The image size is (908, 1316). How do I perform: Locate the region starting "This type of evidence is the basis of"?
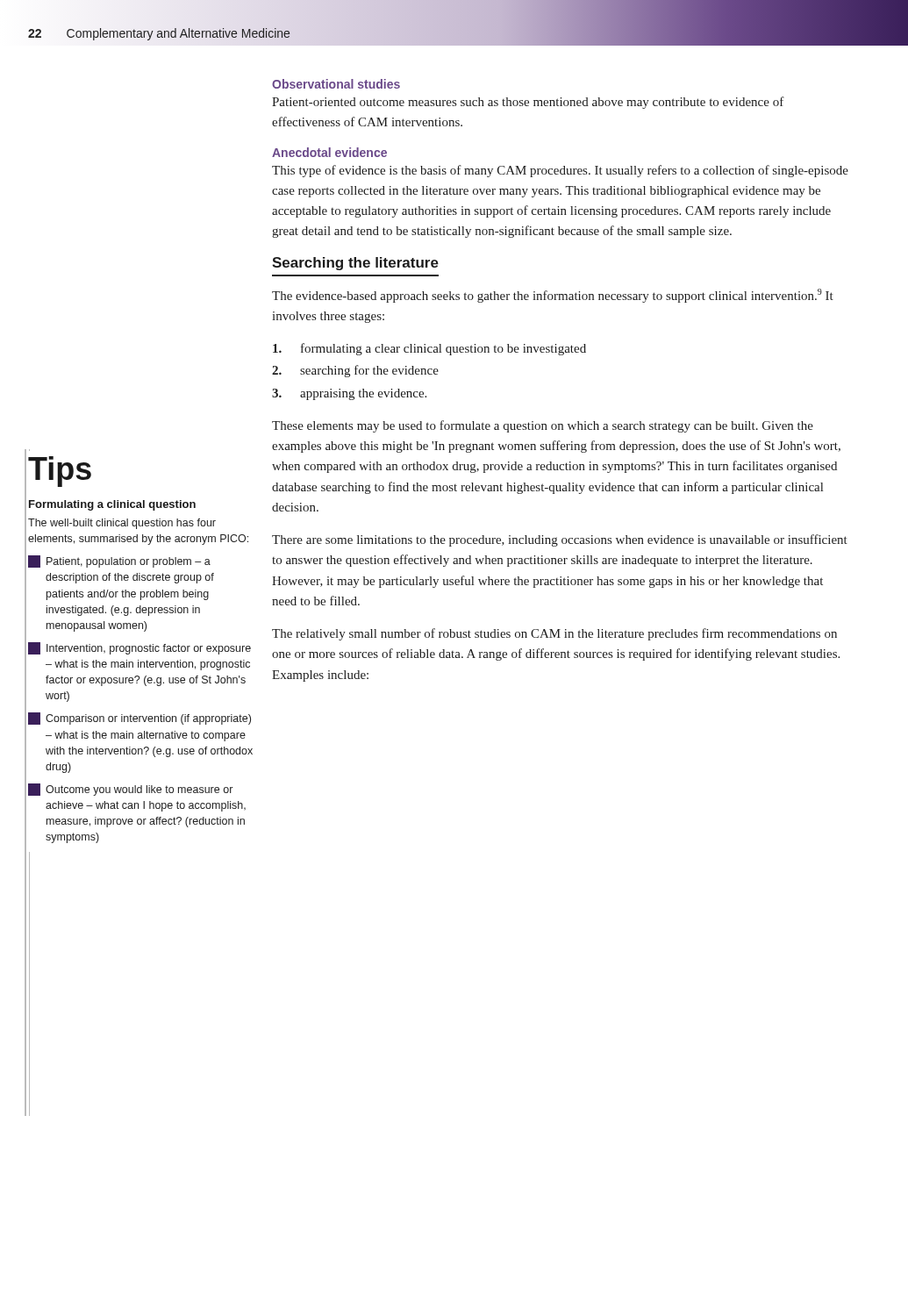pyautogui.click(x=561, y=201)
